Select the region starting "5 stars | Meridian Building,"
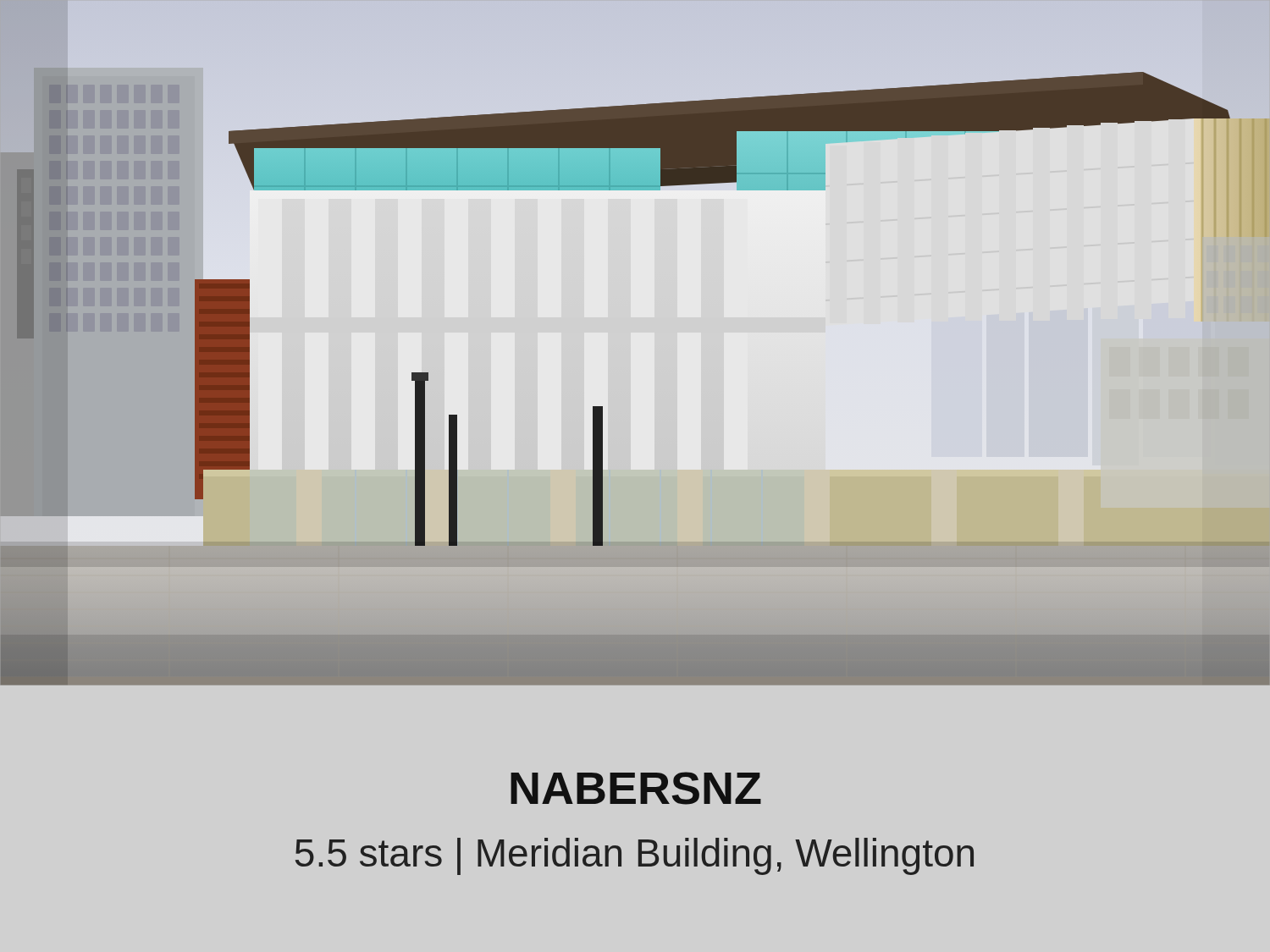 [635, 853]
